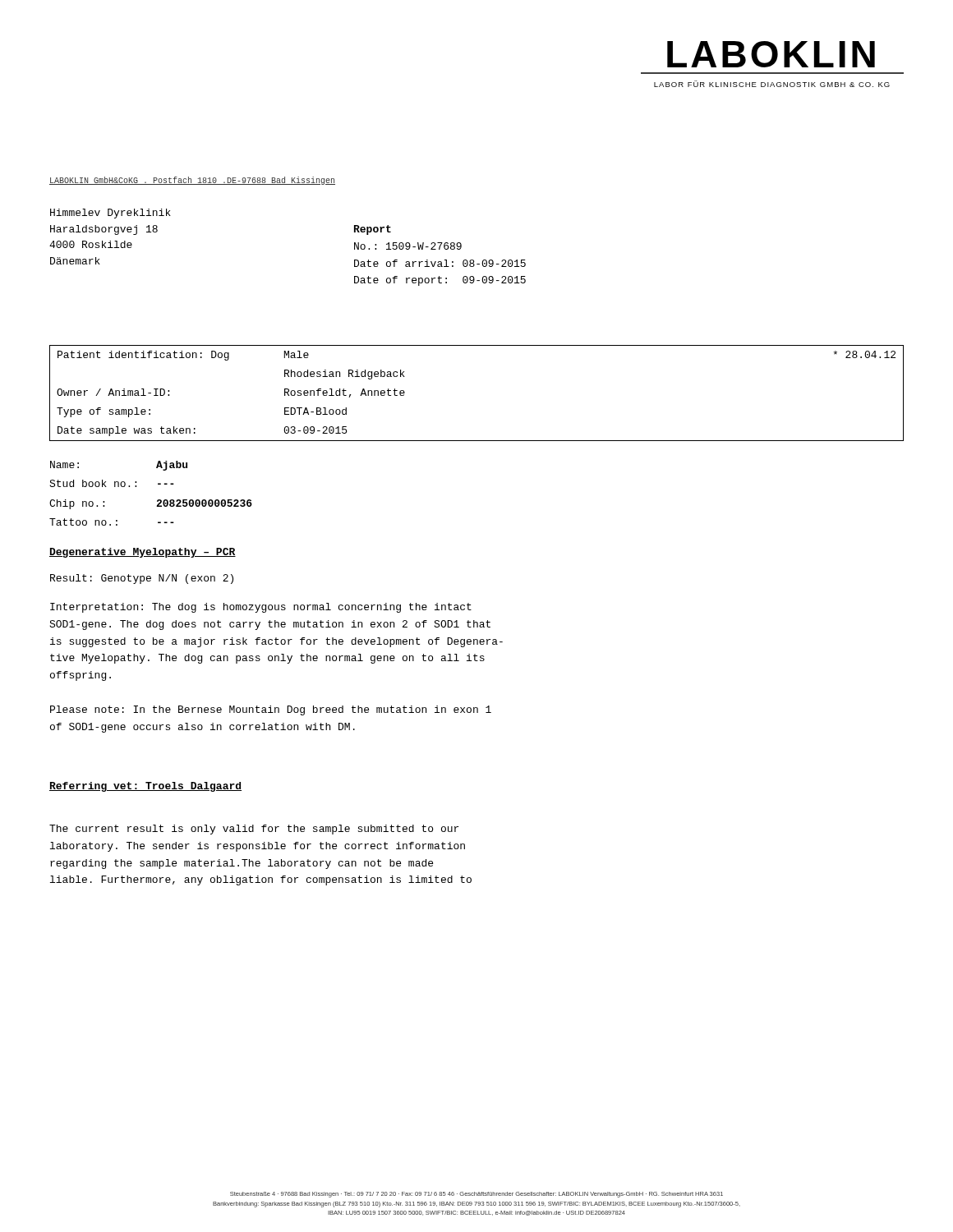
Task: Navigate to the text starting "Please note: In the Bernese Mountain"
Action: [x=270, y=719]
